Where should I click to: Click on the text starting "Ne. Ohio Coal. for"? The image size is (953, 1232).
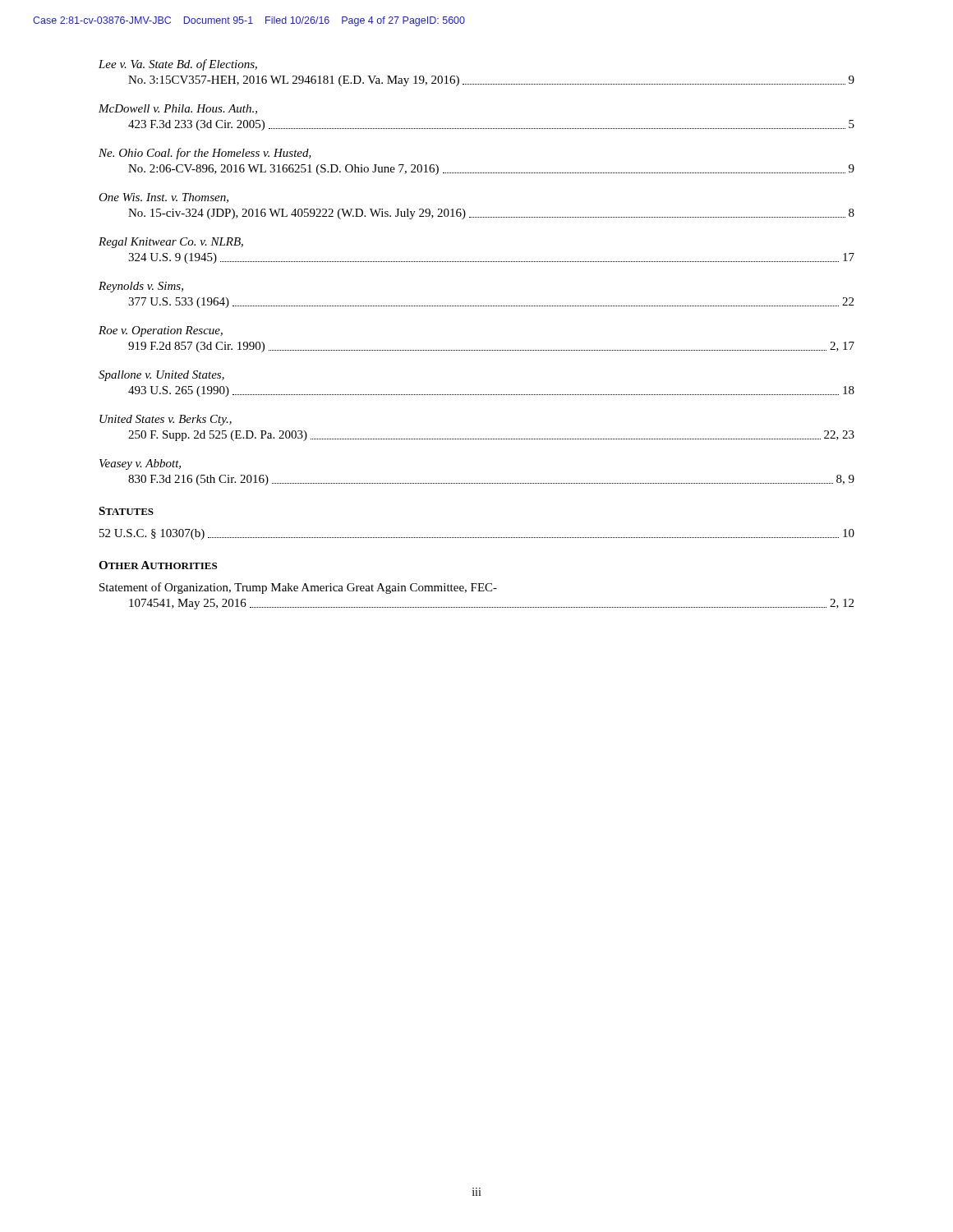pos(476,161)
